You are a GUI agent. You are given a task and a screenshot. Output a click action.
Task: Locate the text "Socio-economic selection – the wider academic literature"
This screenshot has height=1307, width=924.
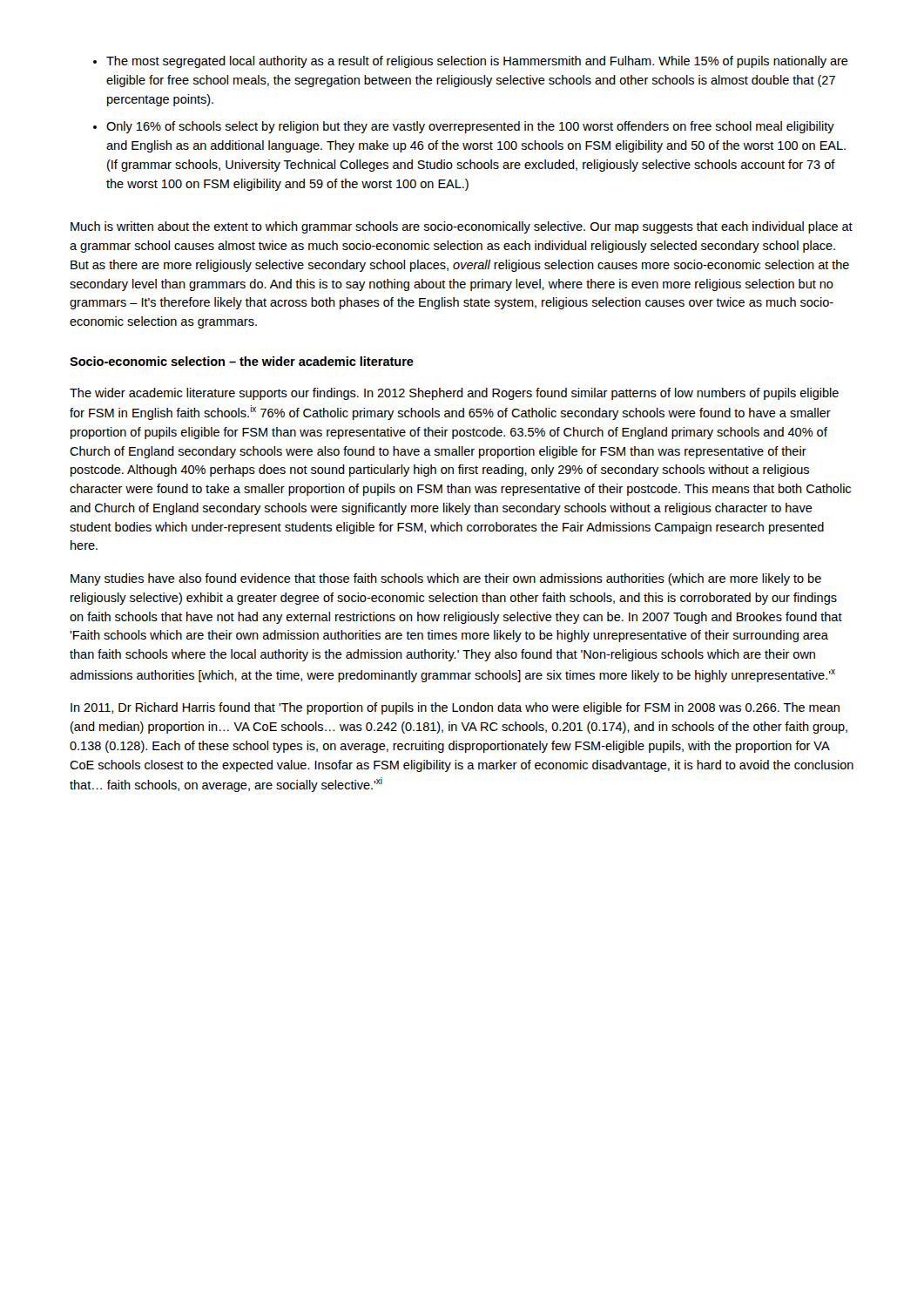[x=242, y=361]
